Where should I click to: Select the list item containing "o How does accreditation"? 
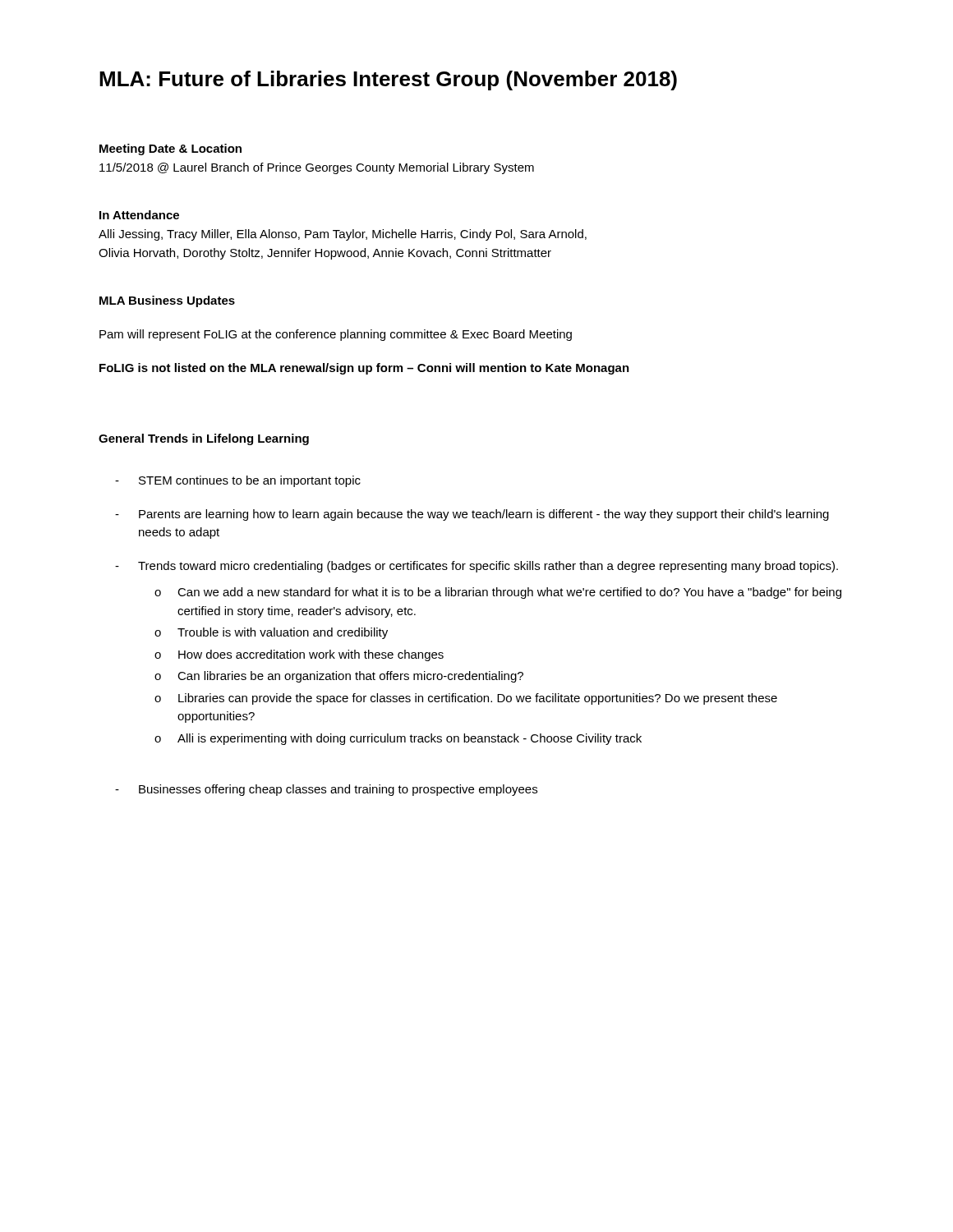pos(299,655)
